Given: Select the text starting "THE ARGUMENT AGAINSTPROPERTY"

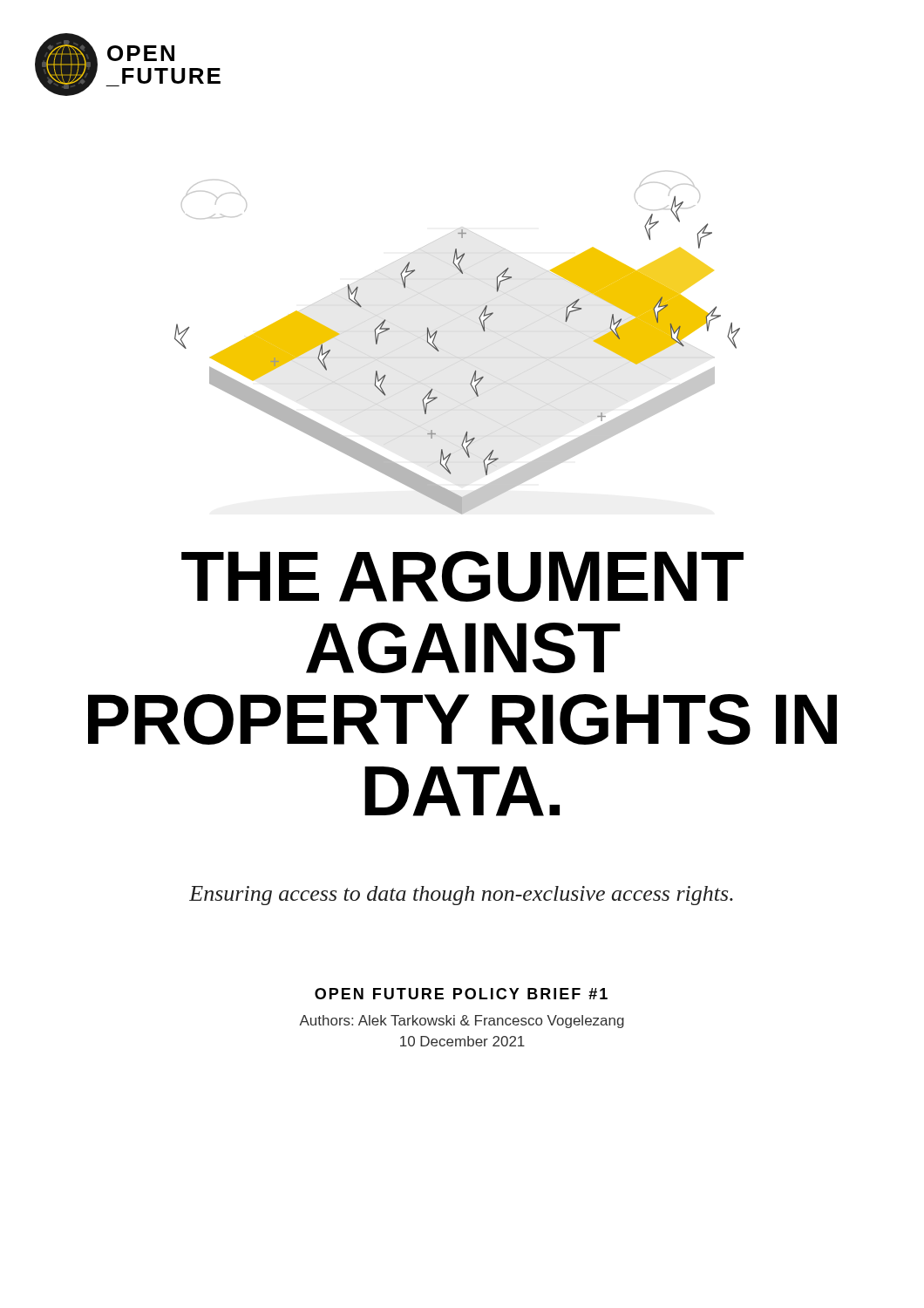Looking at the screenshot, I should tap(462, 684).
